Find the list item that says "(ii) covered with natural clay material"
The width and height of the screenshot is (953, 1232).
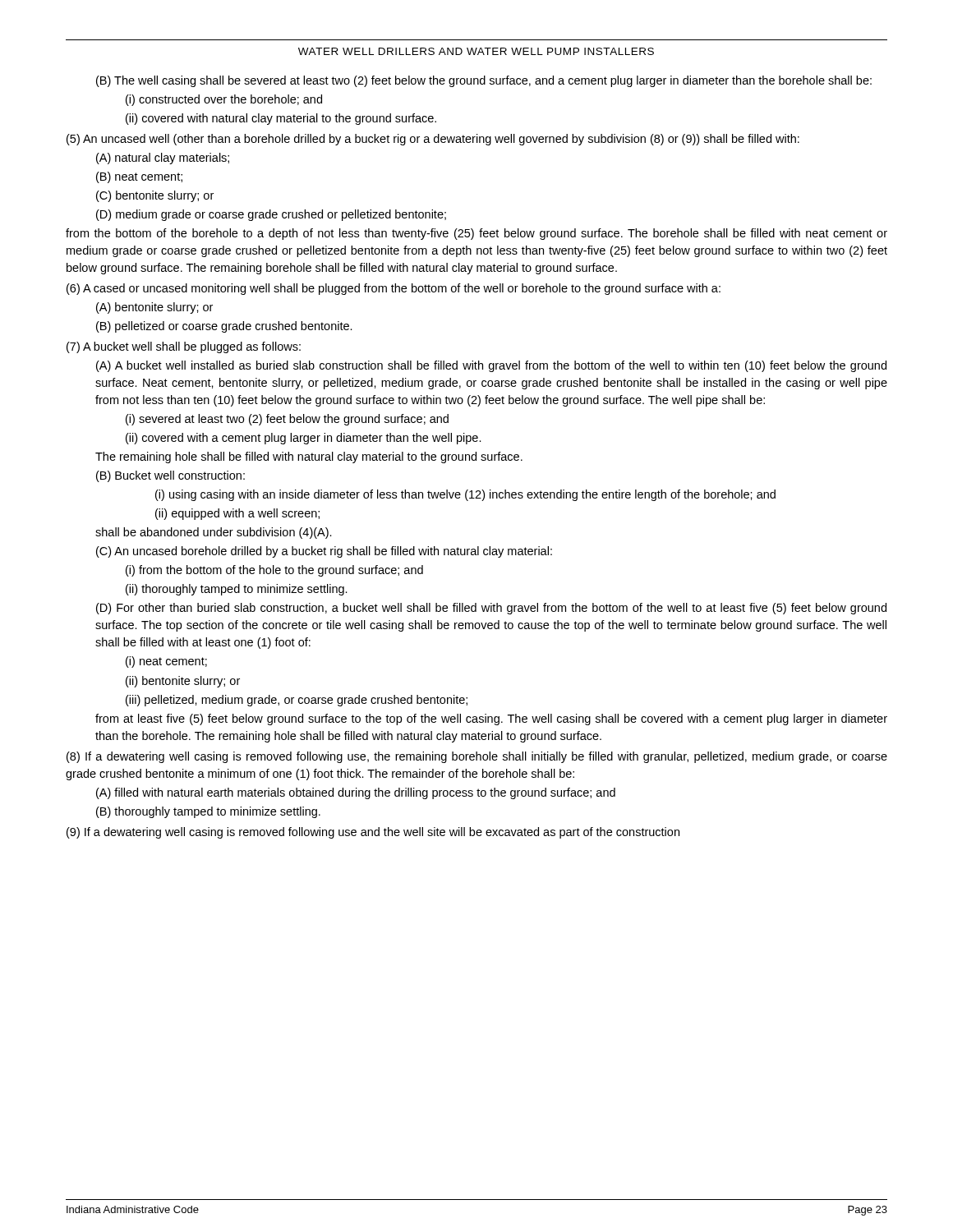281,119
